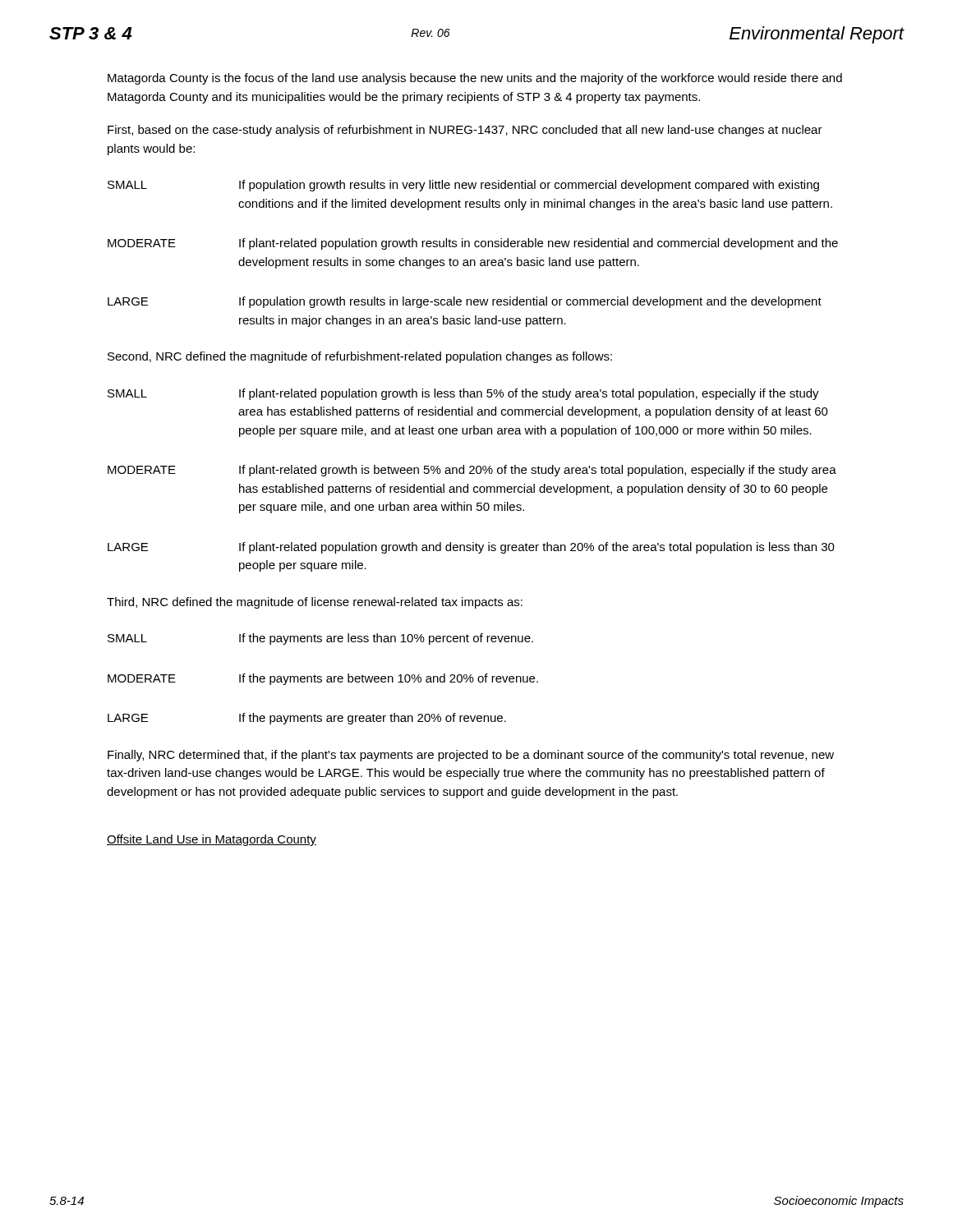
Task: Click on the list item containing "LARGE If plant-related population growth"
Action: coord(476,556)
